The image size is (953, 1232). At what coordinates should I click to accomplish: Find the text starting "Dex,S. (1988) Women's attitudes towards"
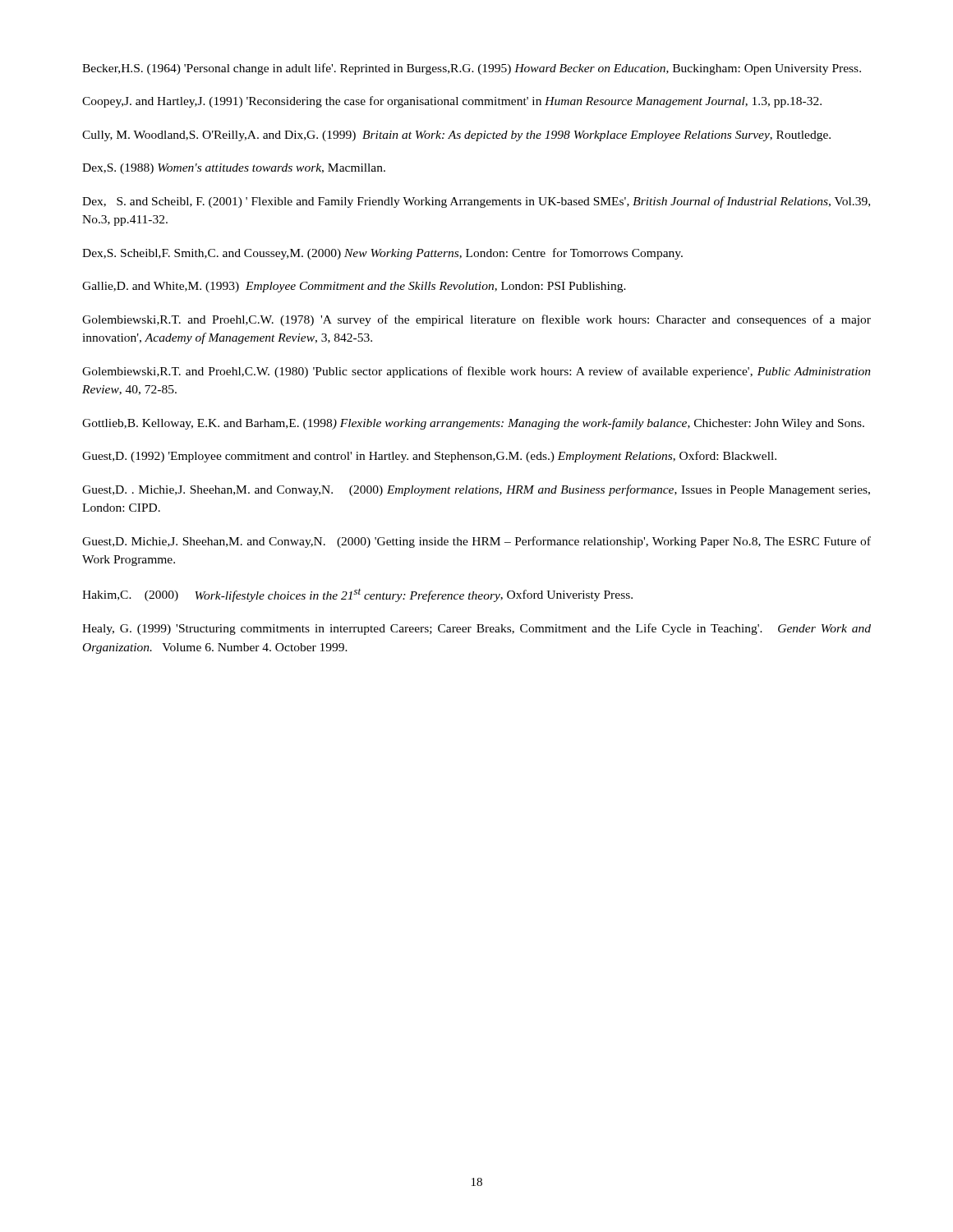[234, 167]
